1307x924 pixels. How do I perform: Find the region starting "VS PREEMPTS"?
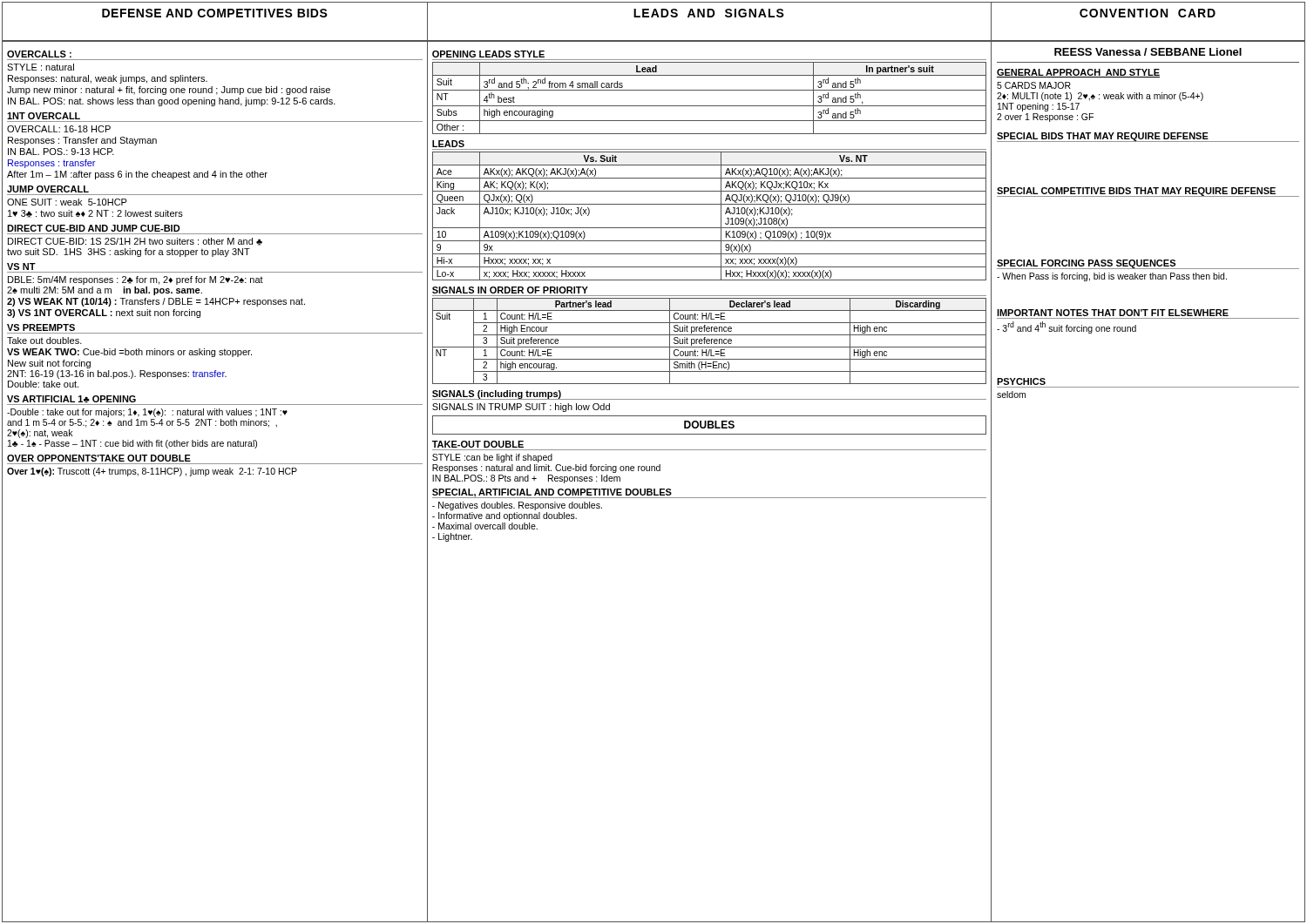point(41,327)
